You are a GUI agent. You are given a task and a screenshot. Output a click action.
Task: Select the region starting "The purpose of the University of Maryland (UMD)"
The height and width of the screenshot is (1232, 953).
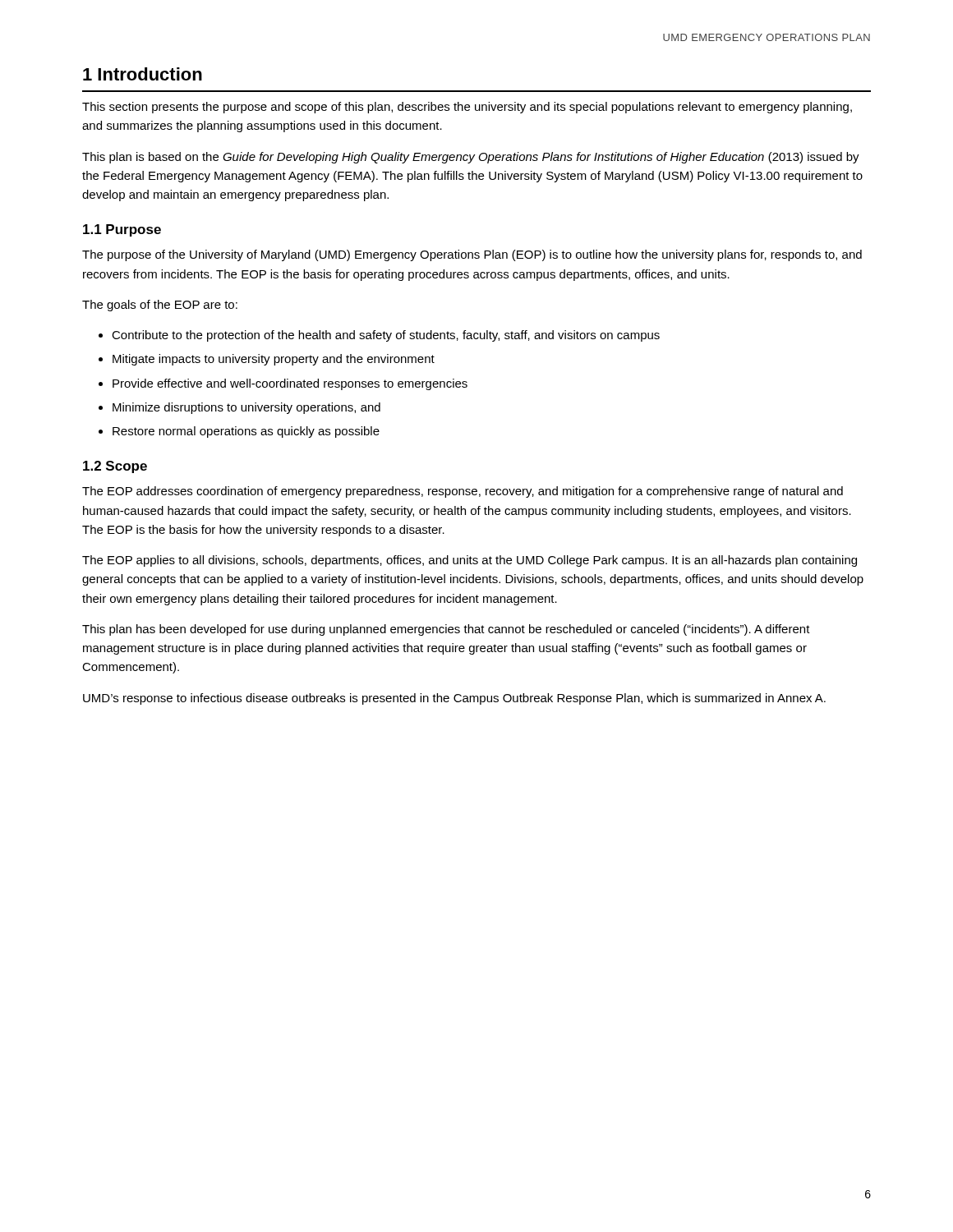(x=476, y=264)
